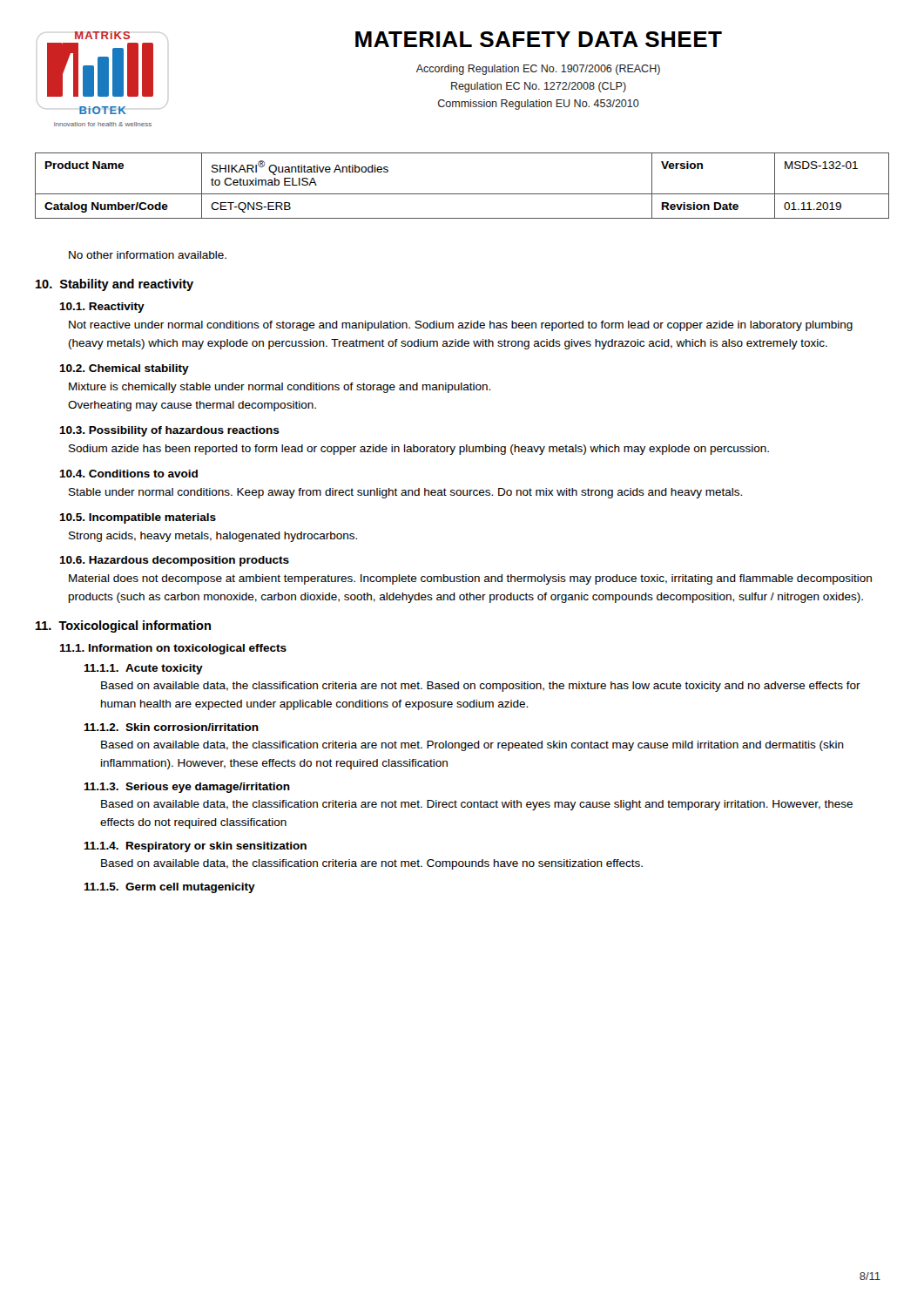Click on the region starting "According Regulation EC No. 1907/2006 (REACH) Regulation EC"
The image size is (924, 1307).
(x=538, y=86)
